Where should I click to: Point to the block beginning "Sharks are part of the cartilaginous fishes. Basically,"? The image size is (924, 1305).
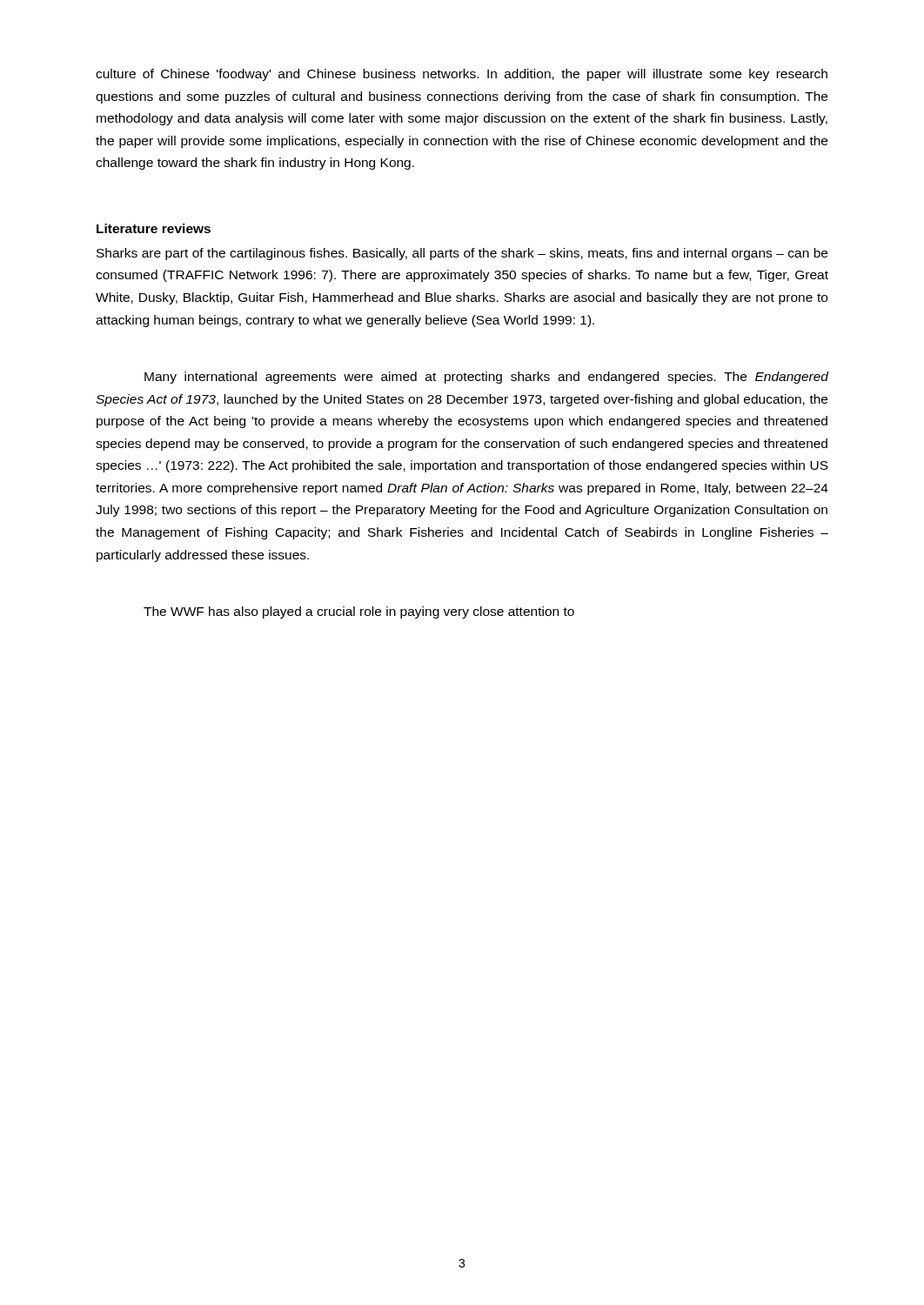point(462,286)
